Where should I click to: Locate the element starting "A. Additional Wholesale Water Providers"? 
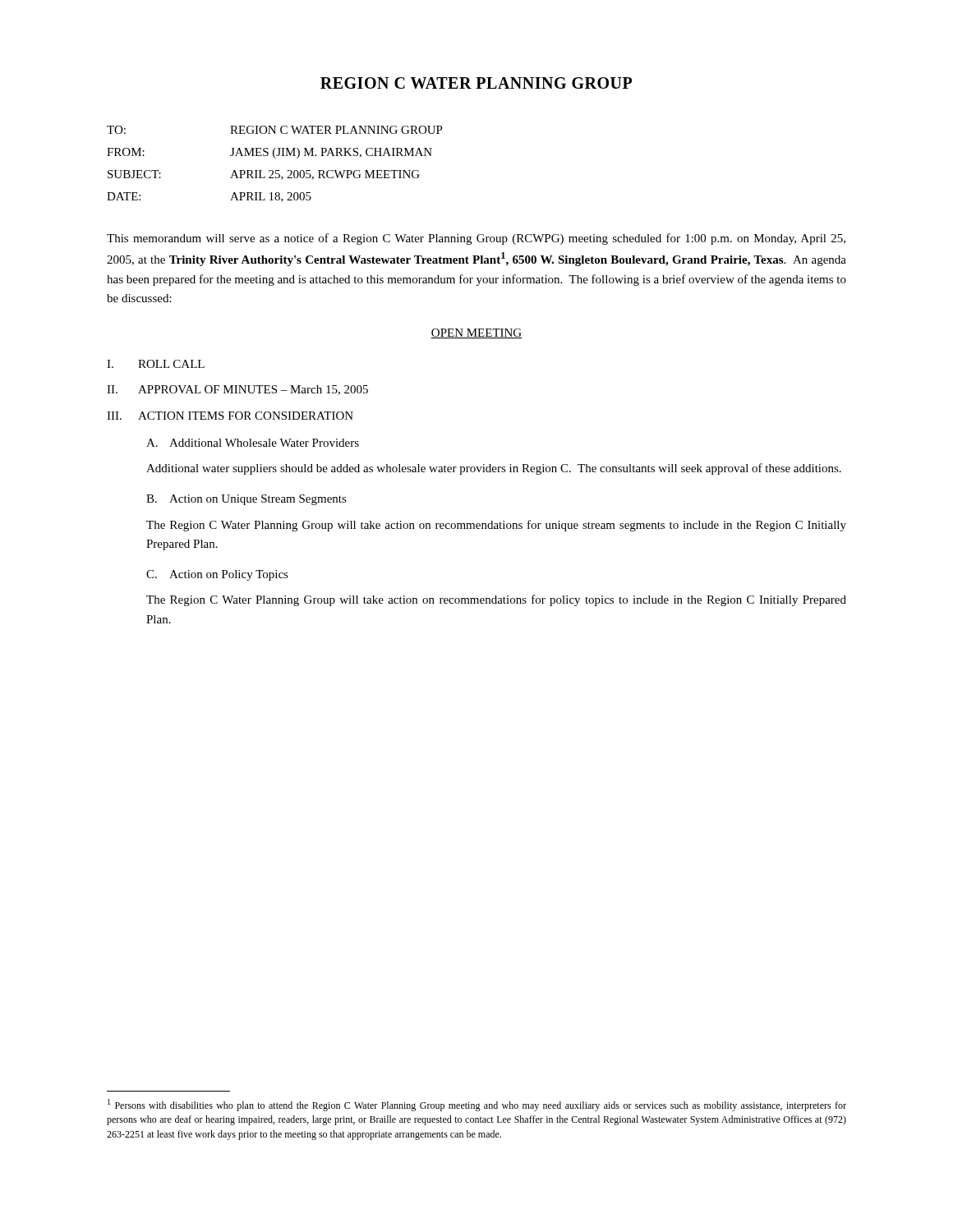click(253, 443)
